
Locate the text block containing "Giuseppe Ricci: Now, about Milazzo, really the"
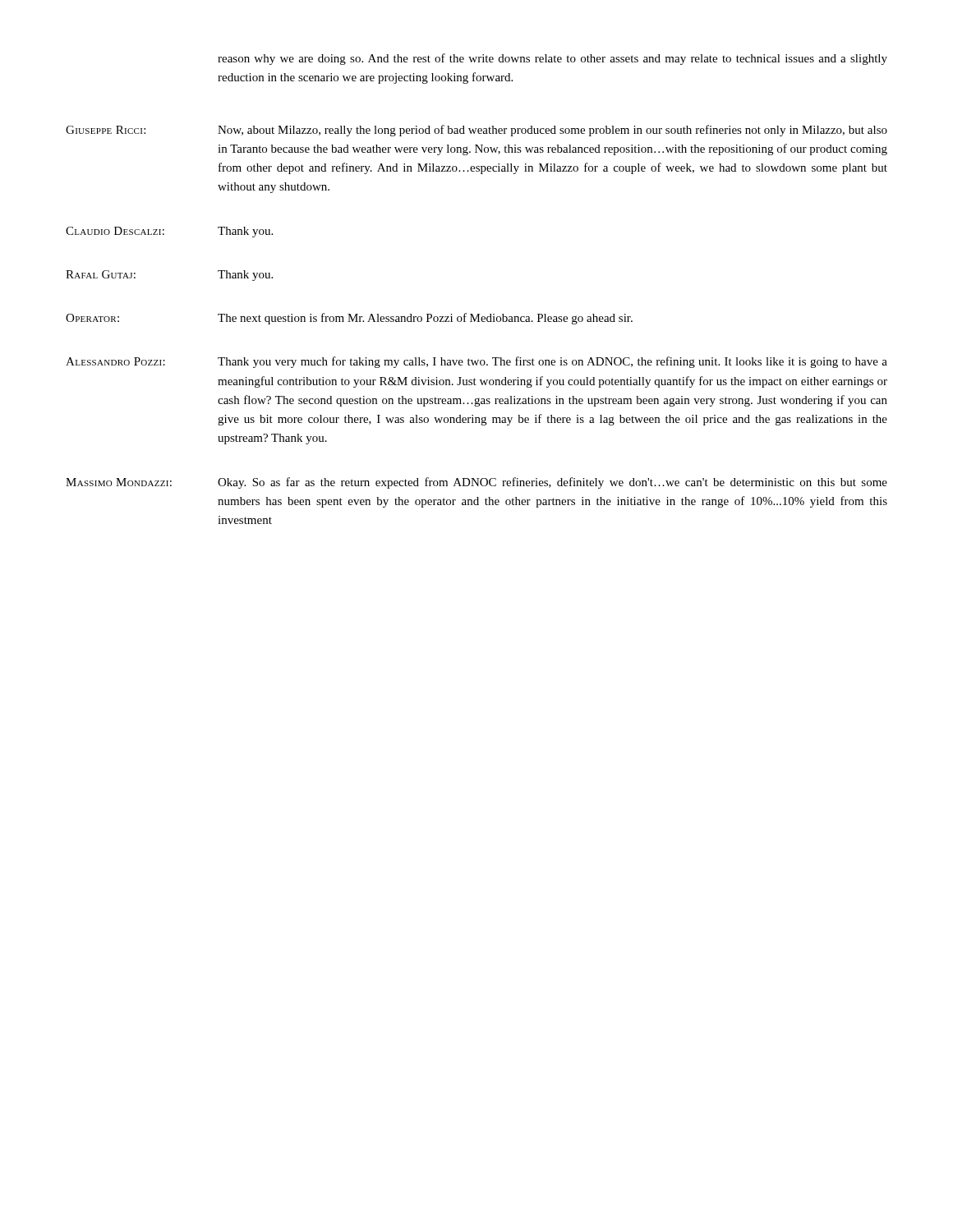point(476,159)
